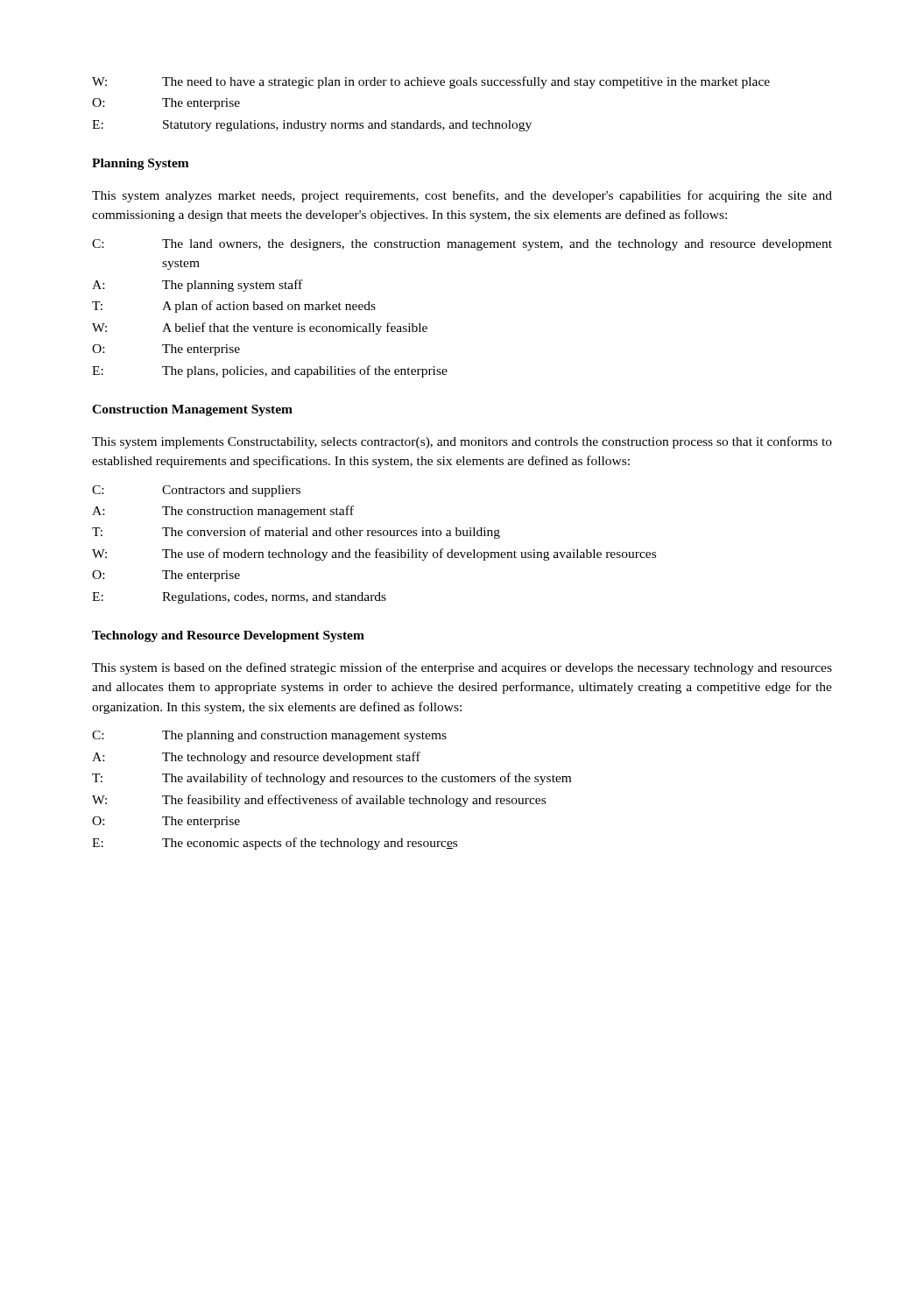Navigate to the text block starting "A: The technology and resource development staff"

256,758
